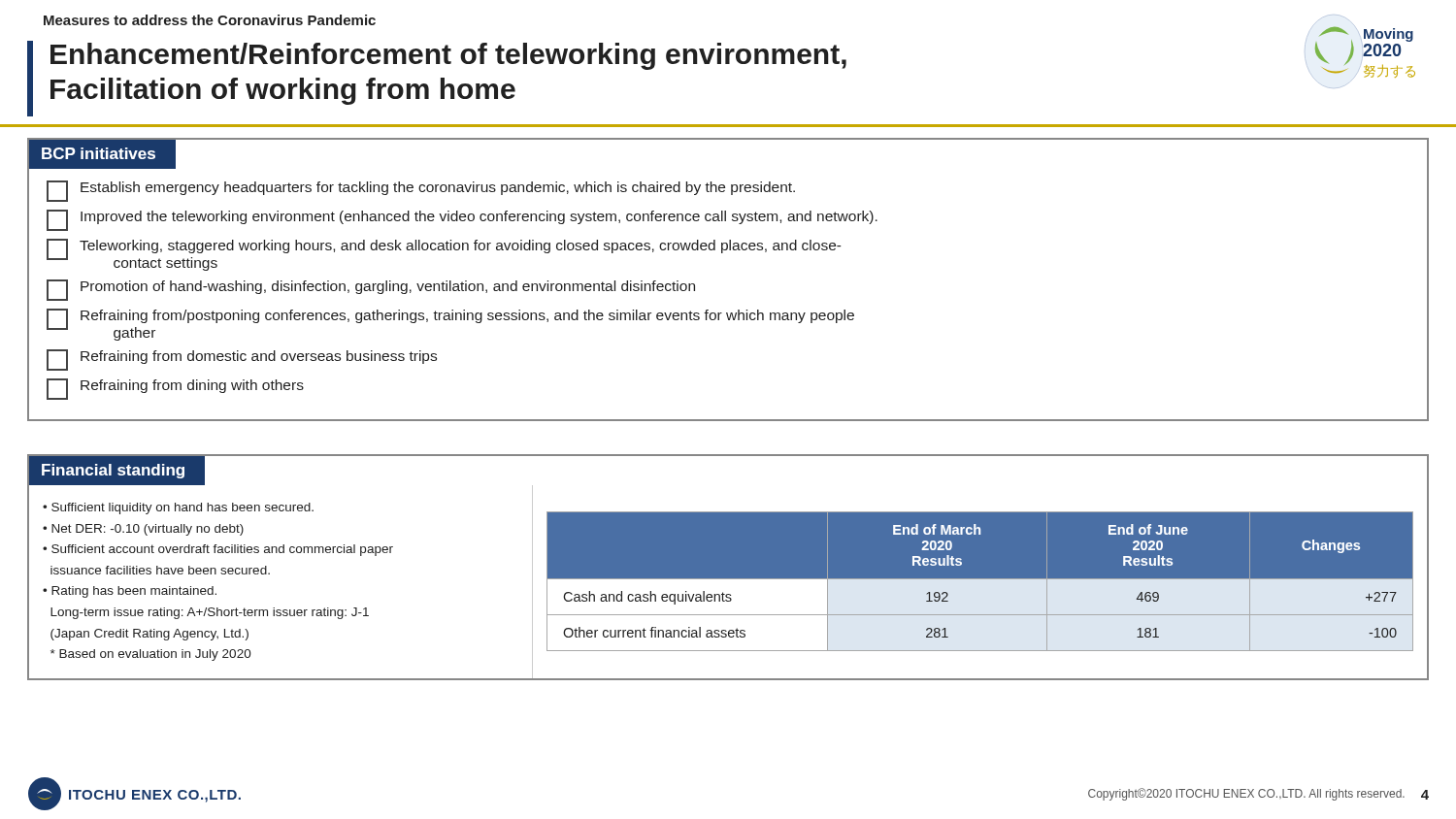Select the list item with the text "Establish emergency headquarters for"
The image size is (1456, 819).
click(x=421, y=190)
